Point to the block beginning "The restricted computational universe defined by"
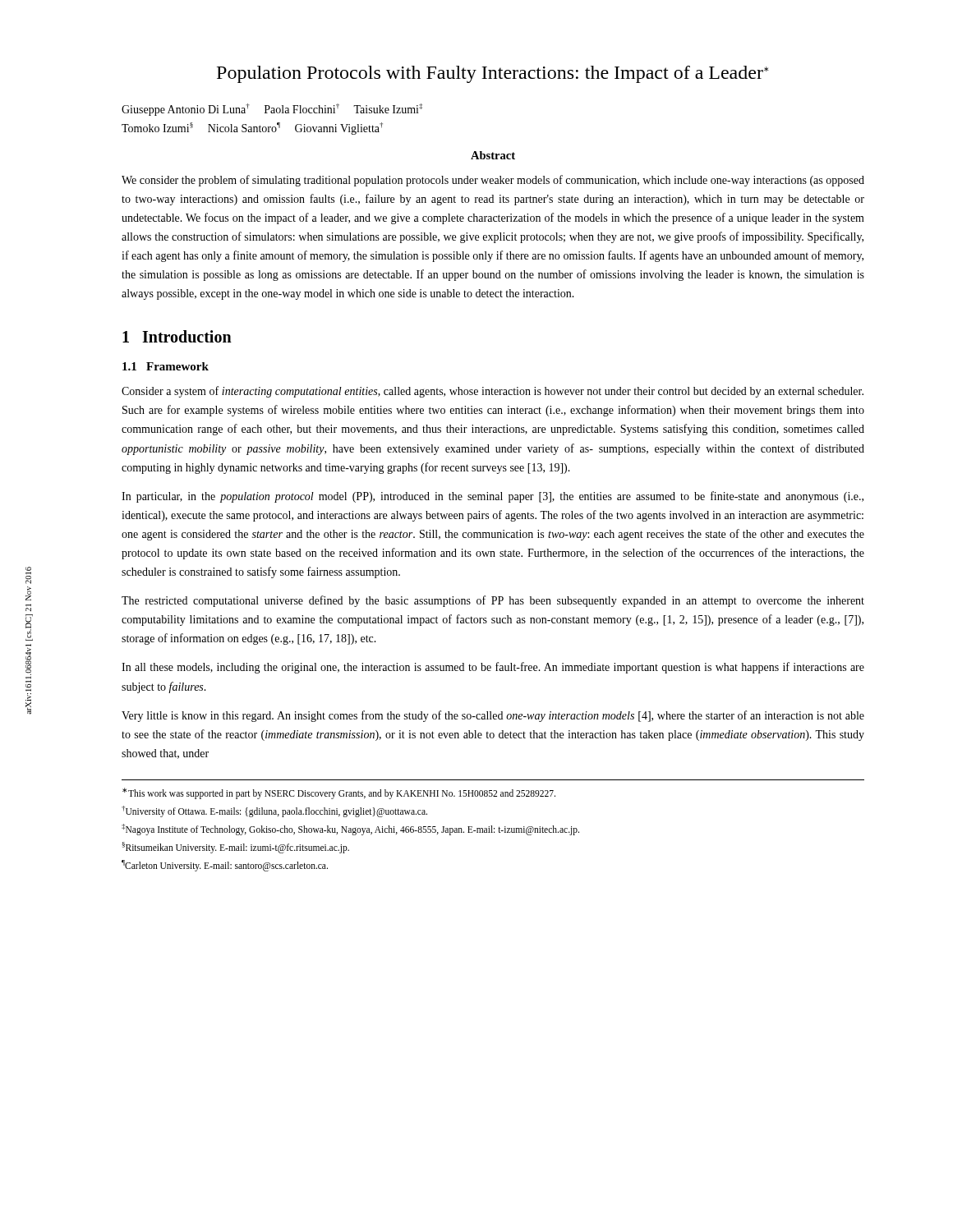953x1232 pixels. coord(493,620)
